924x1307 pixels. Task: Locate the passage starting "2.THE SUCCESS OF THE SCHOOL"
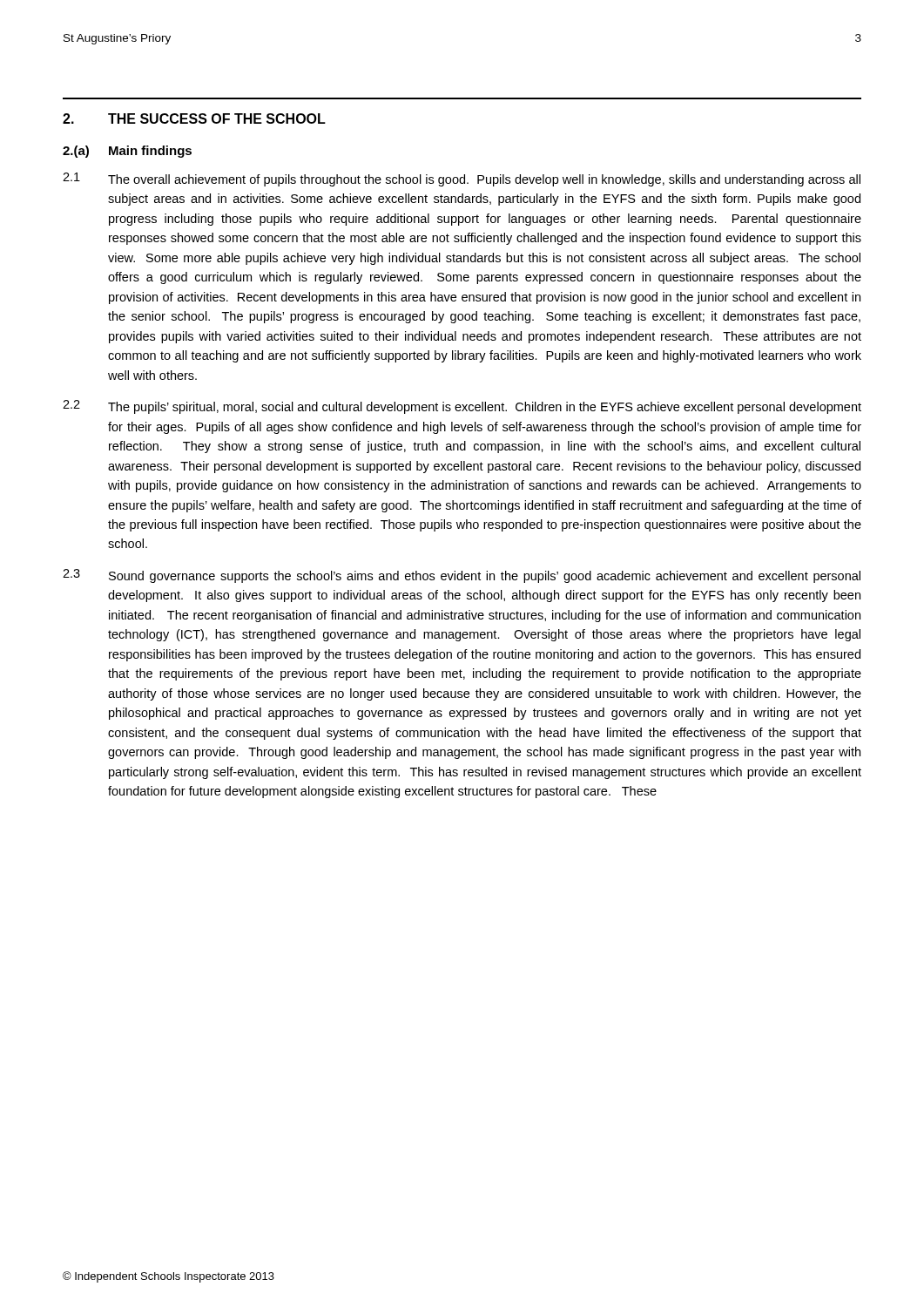coord(194,119)
